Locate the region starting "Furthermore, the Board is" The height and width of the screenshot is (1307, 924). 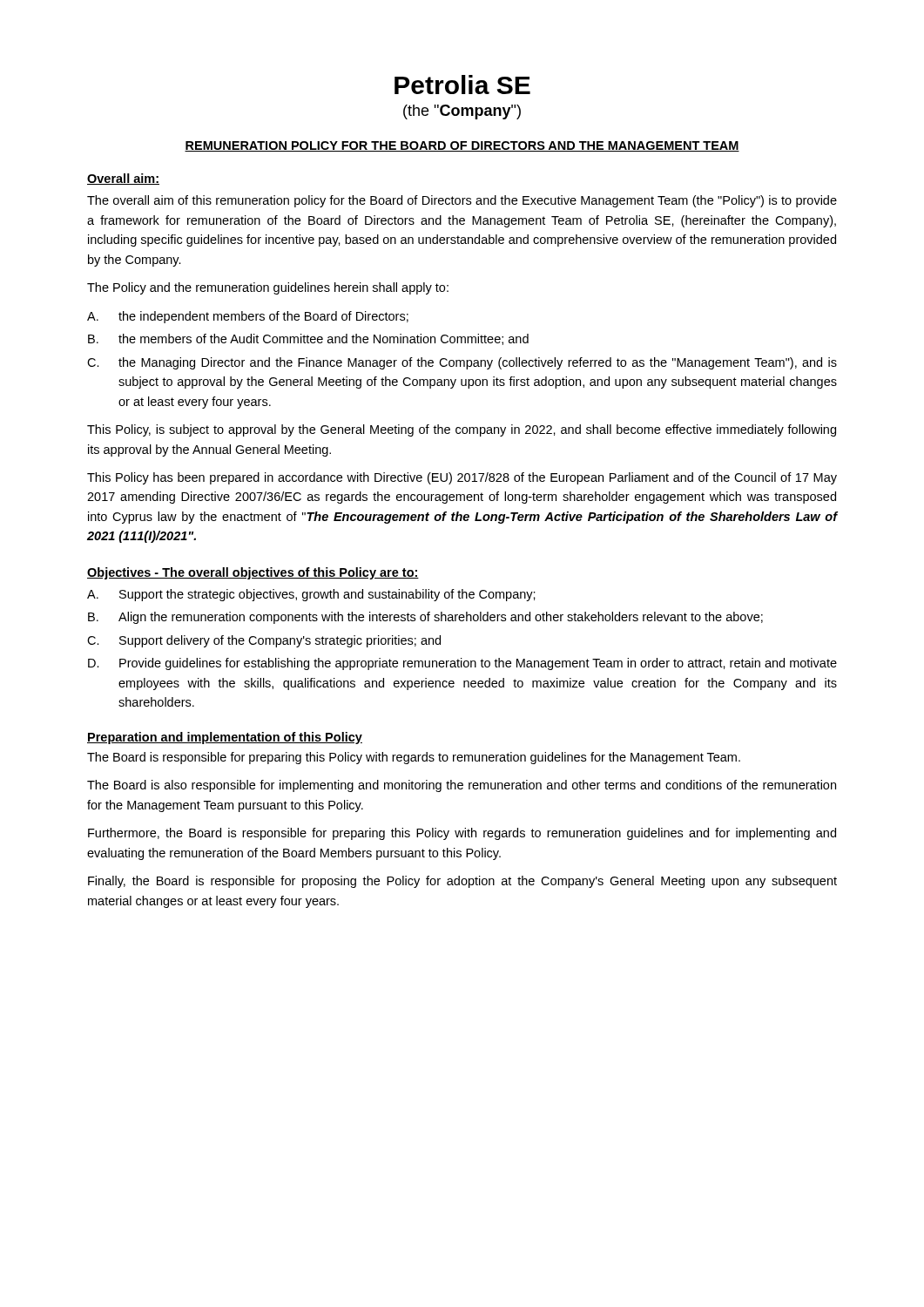[462, 843]
